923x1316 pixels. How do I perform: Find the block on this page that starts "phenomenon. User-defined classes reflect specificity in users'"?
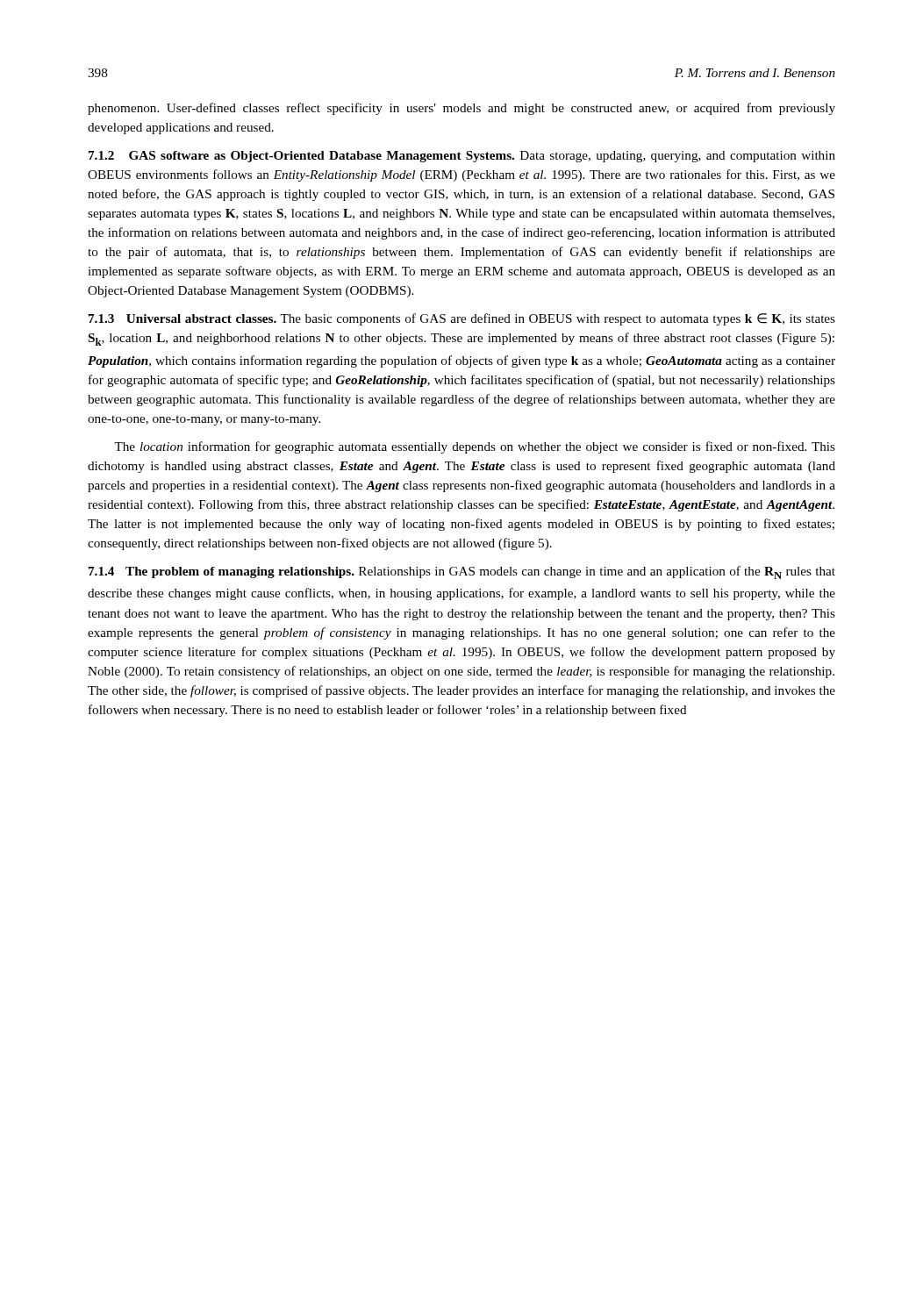tap(462, 118)
